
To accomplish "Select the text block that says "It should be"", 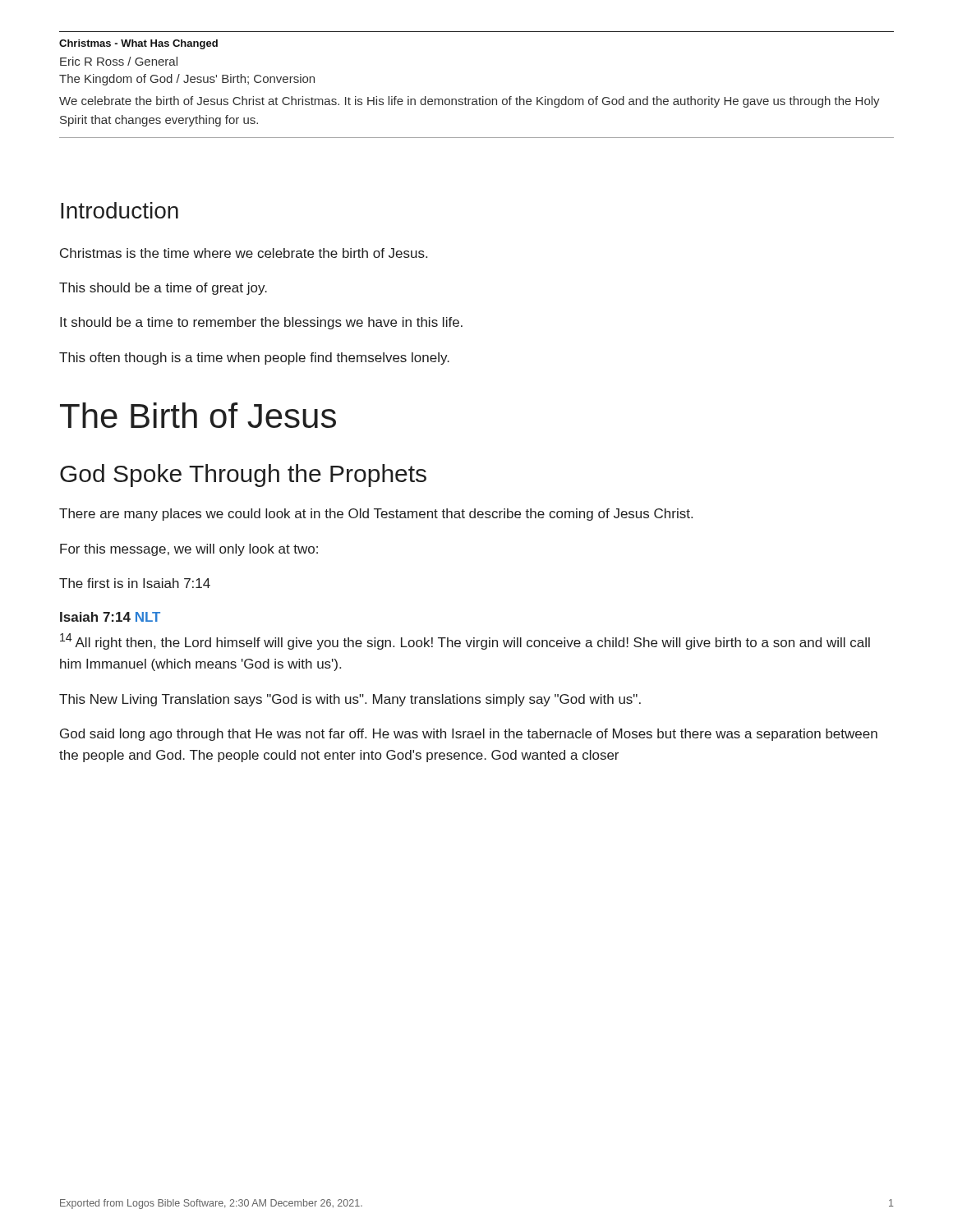I will pyautogui.click(x=261, y=323).
